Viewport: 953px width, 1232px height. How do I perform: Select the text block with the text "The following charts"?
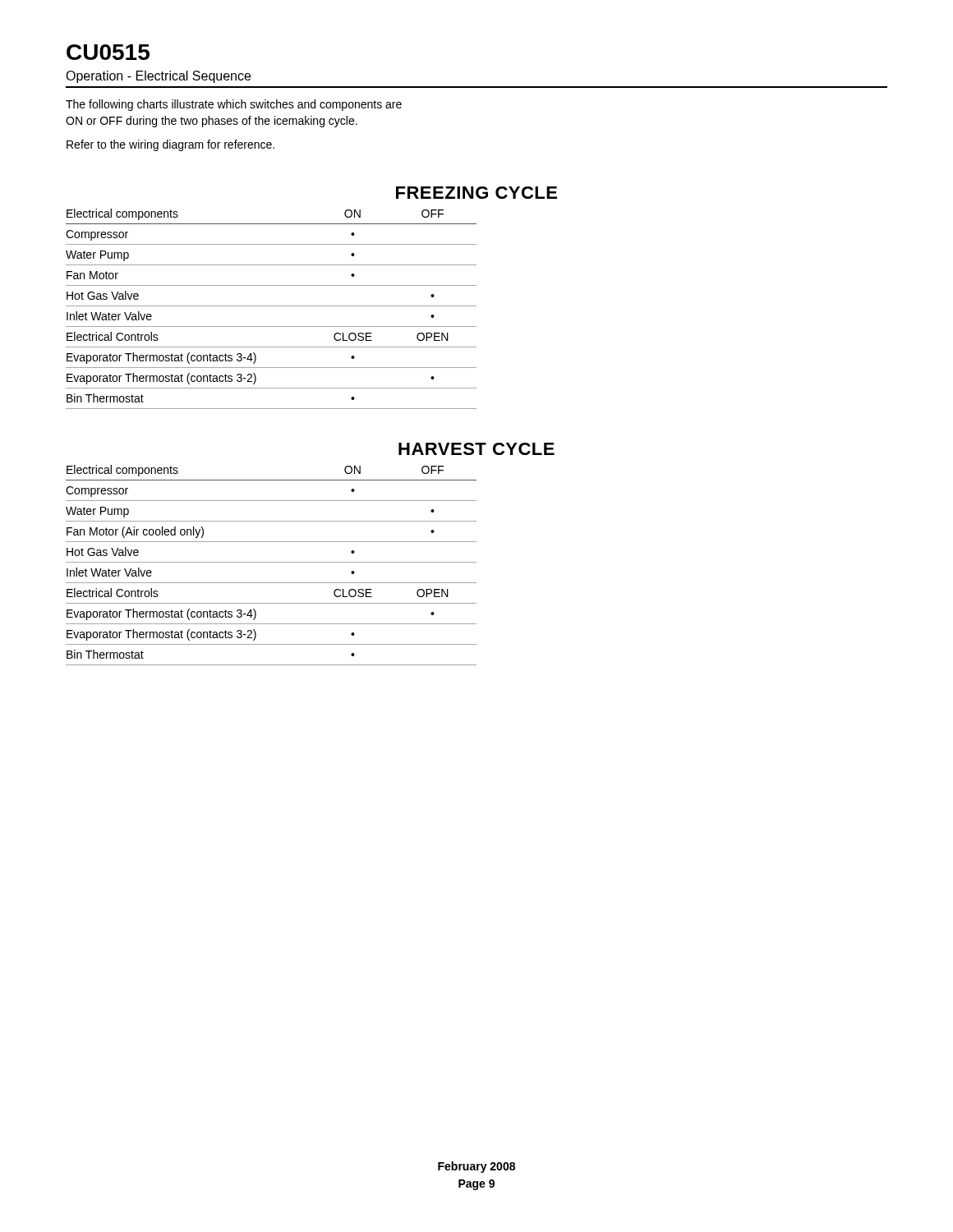coord(234,113)
